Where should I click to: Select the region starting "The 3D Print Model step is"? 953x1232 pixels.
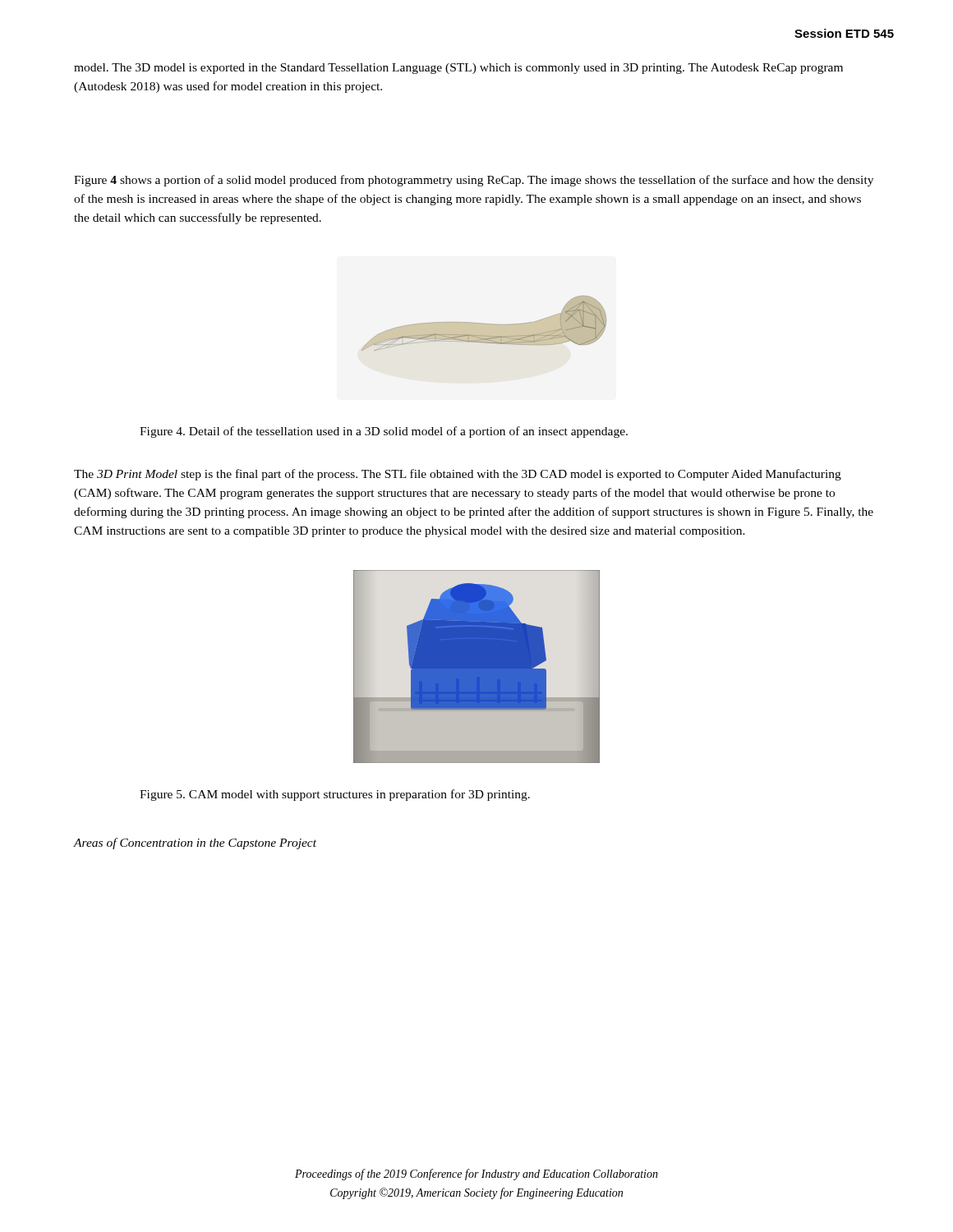(x=474, y=502)
